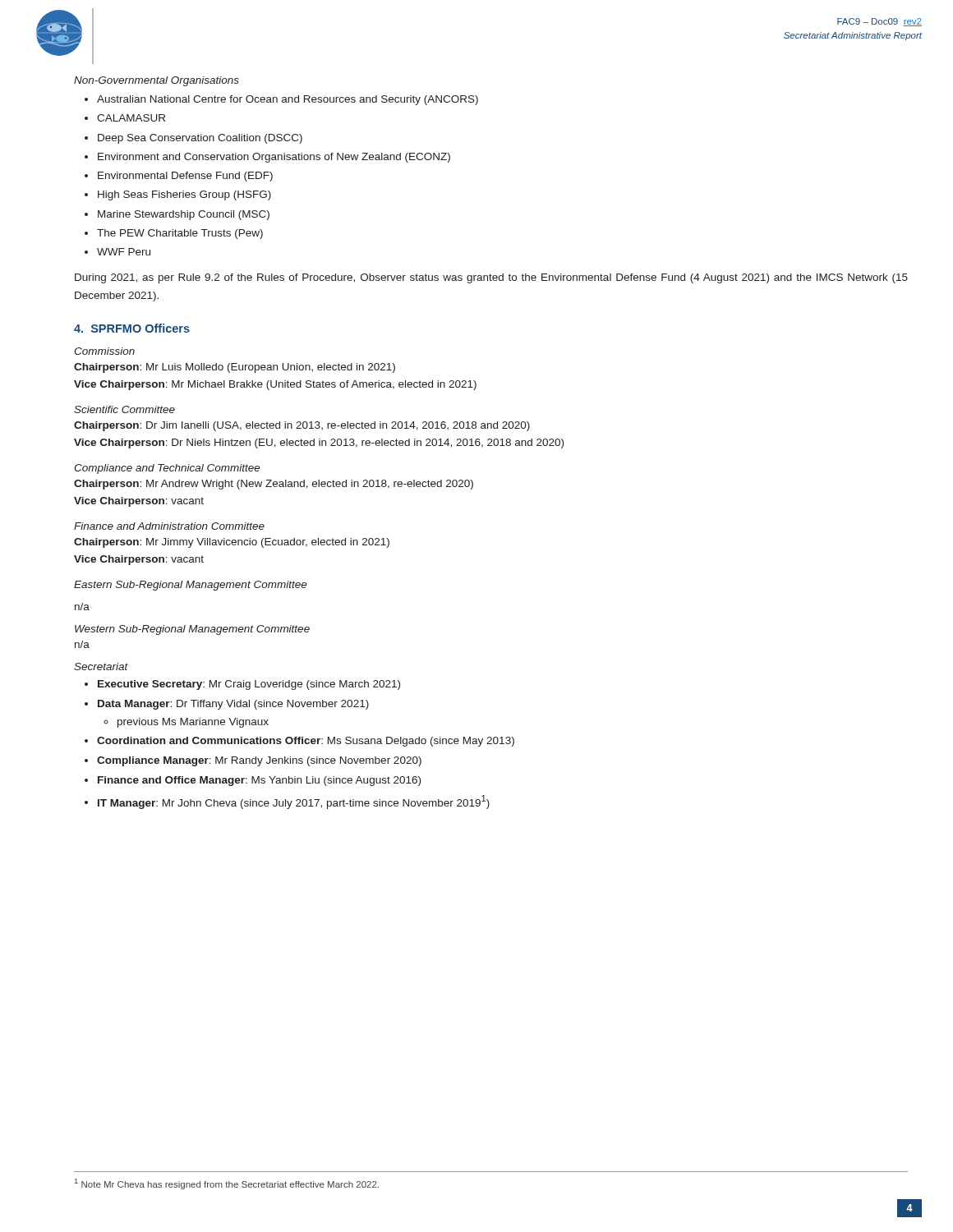Image resolution: width=953 pixels, height=1232 pixels.
Task: Where is the passage that starts "Australian National Centre for"?
Action: pos(288,99)
